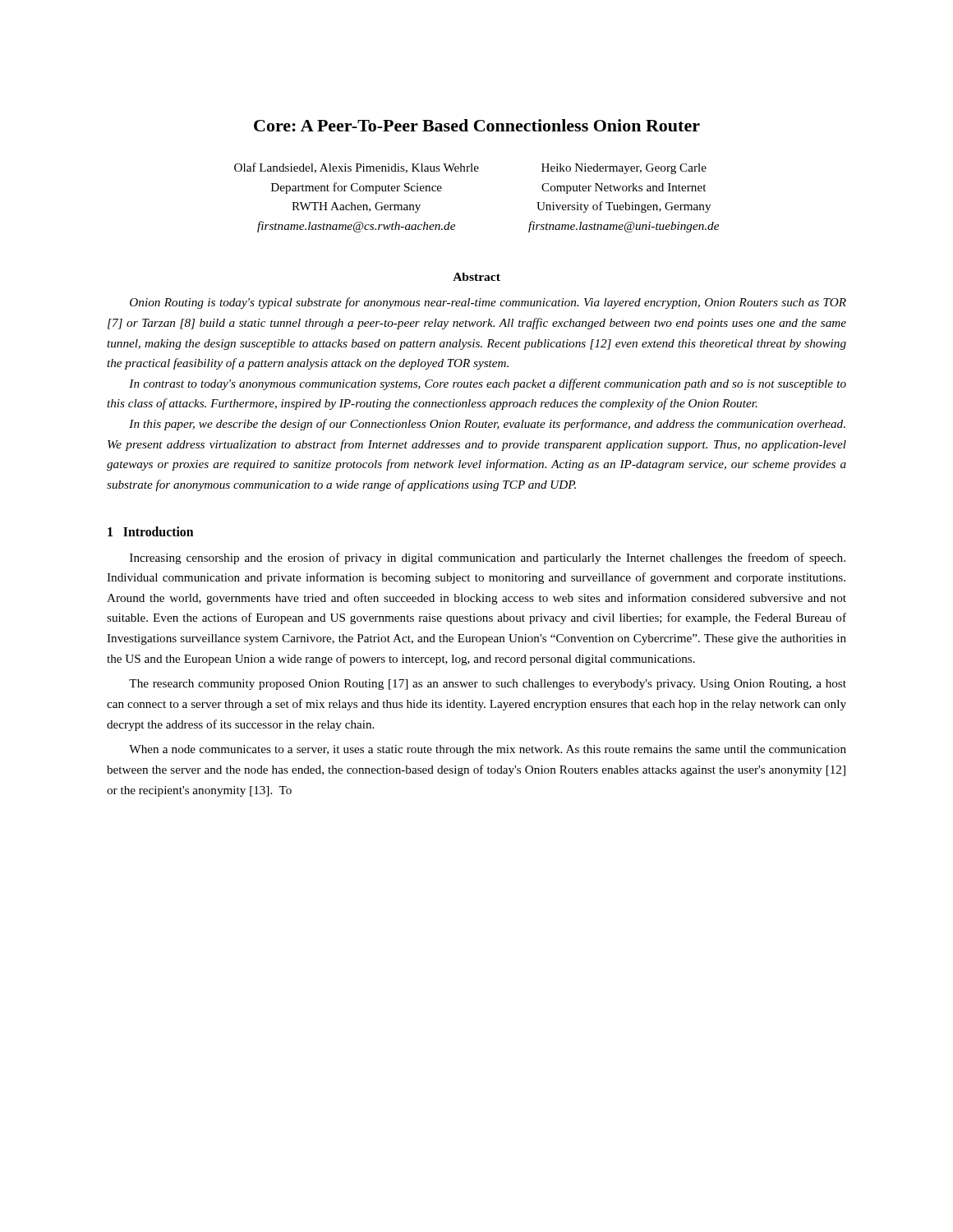Navigate to the block starting "1 Introduction"

[x=150, y=531]
